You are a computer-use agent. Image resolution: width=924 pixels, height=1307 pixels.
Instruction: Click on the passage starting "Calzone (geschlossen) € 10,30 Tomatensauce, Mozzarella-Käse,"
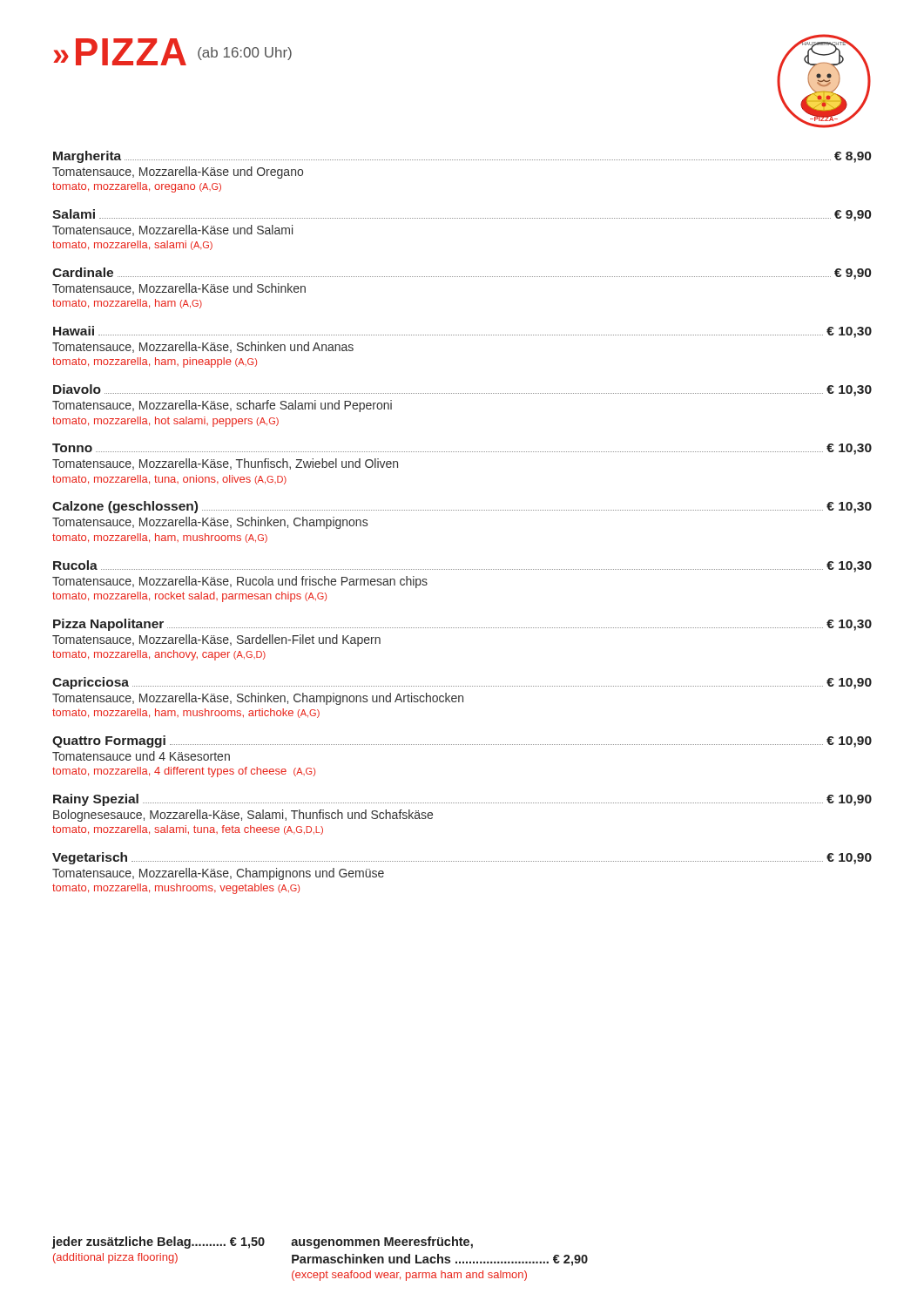point(462,507)
